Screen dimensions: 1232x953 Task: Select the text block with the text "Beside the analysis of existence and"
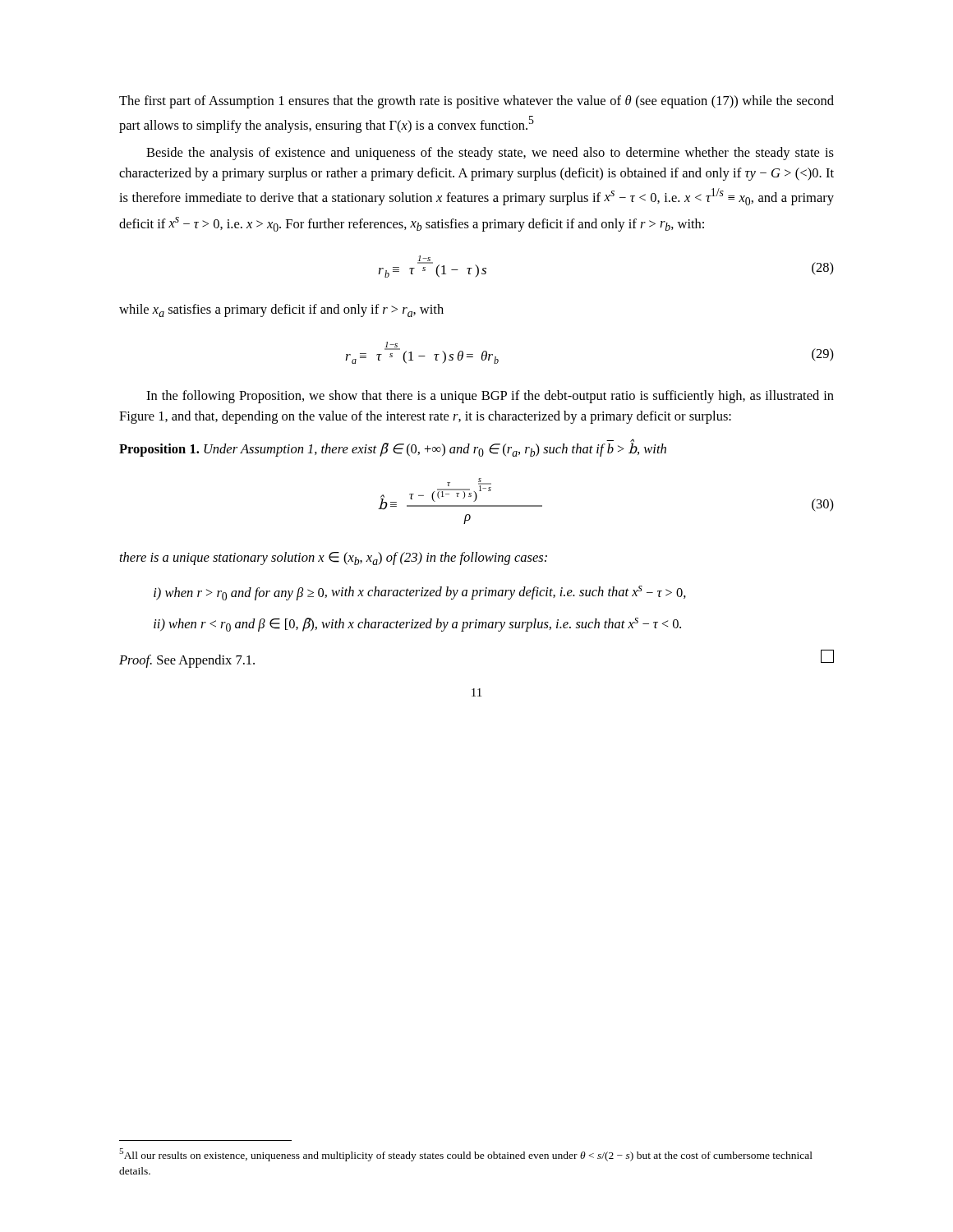point(476,189)
